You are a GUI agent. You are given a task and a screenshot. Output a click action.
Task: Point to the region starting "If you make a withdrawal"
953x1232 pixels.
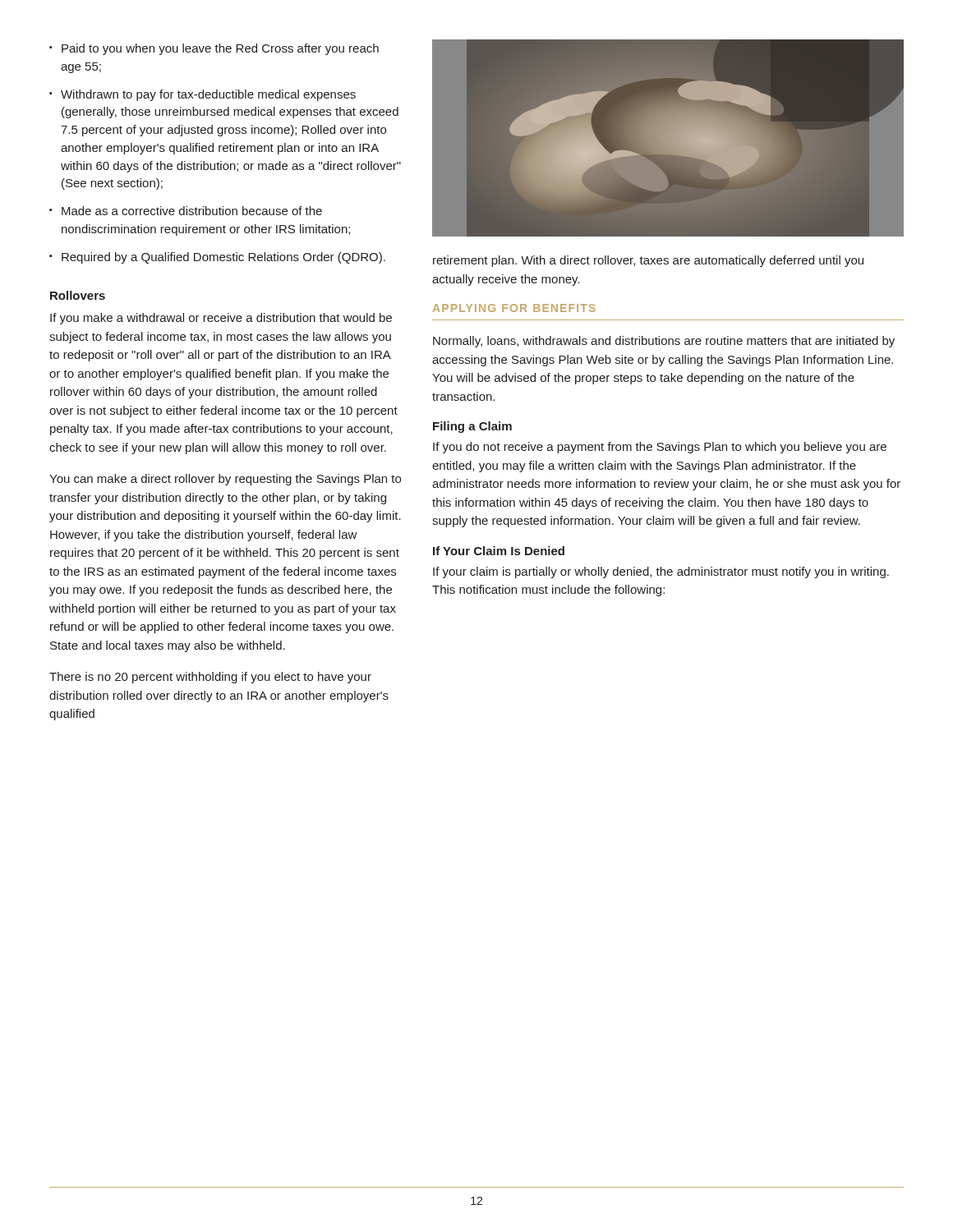pos(223,382)
